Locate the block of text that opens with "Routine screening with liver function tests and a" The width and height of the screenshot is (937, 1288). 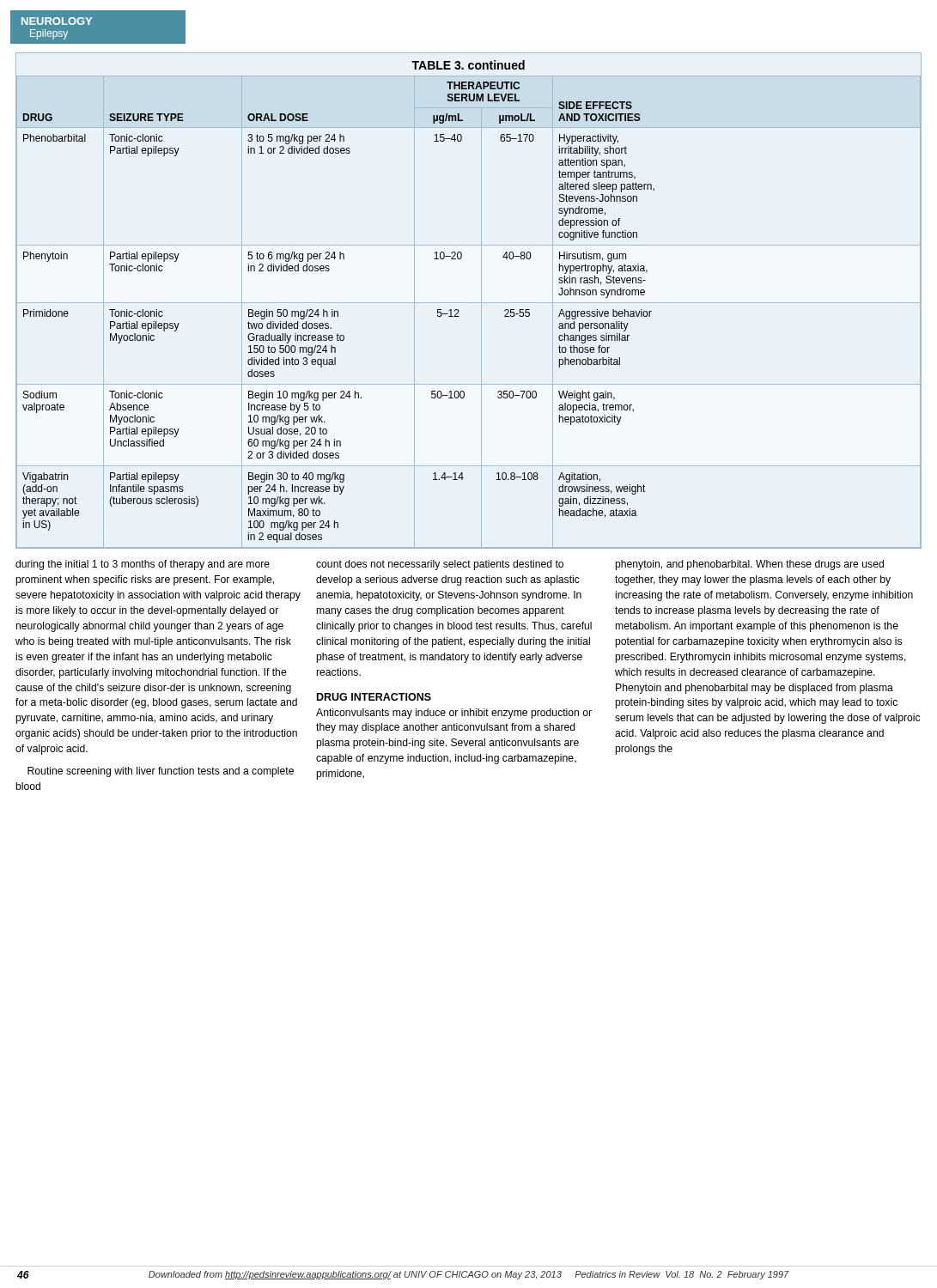pos(155,779)
